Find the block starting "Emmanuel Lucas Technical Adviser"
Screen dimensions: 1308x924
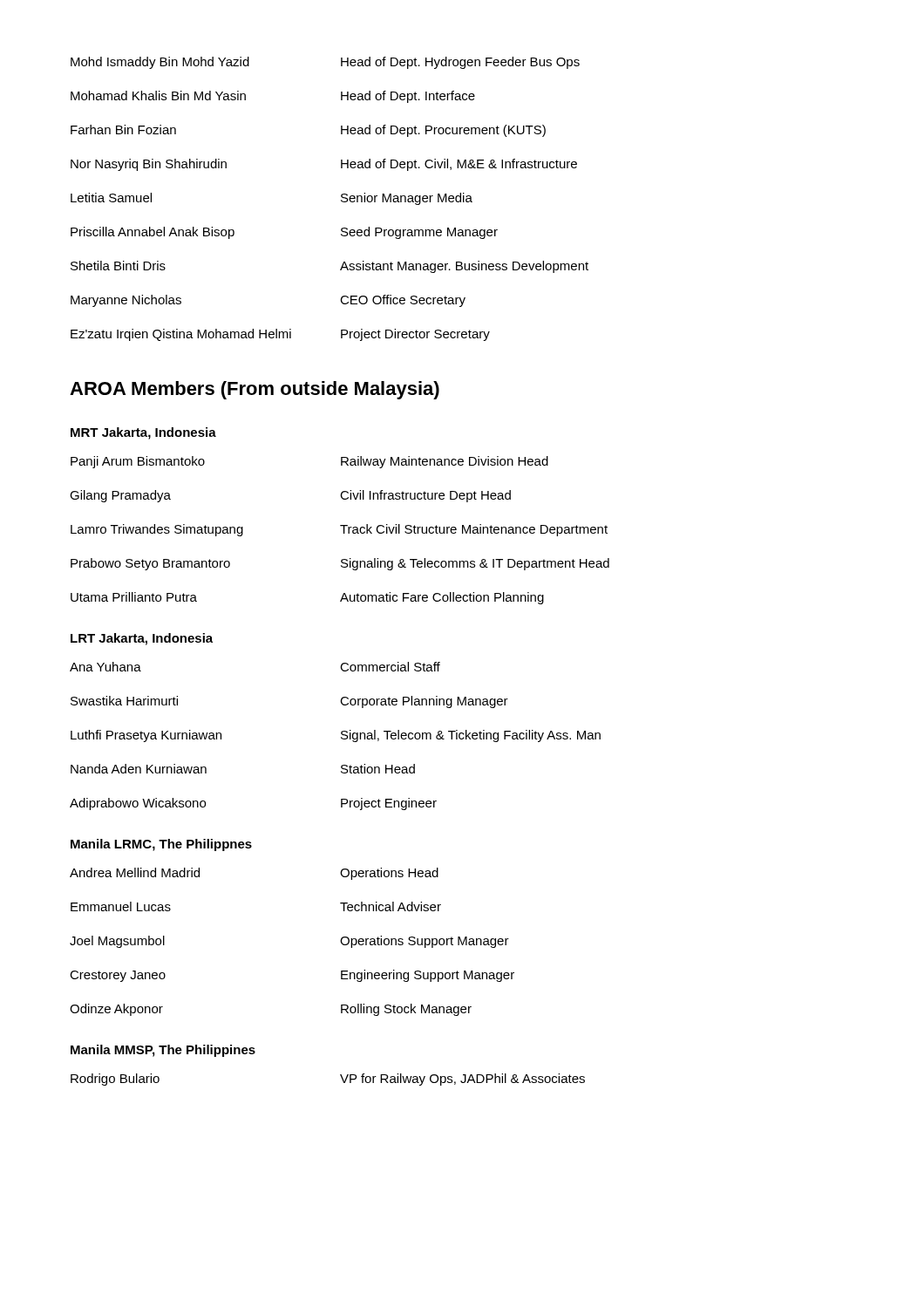click(116, 906)
